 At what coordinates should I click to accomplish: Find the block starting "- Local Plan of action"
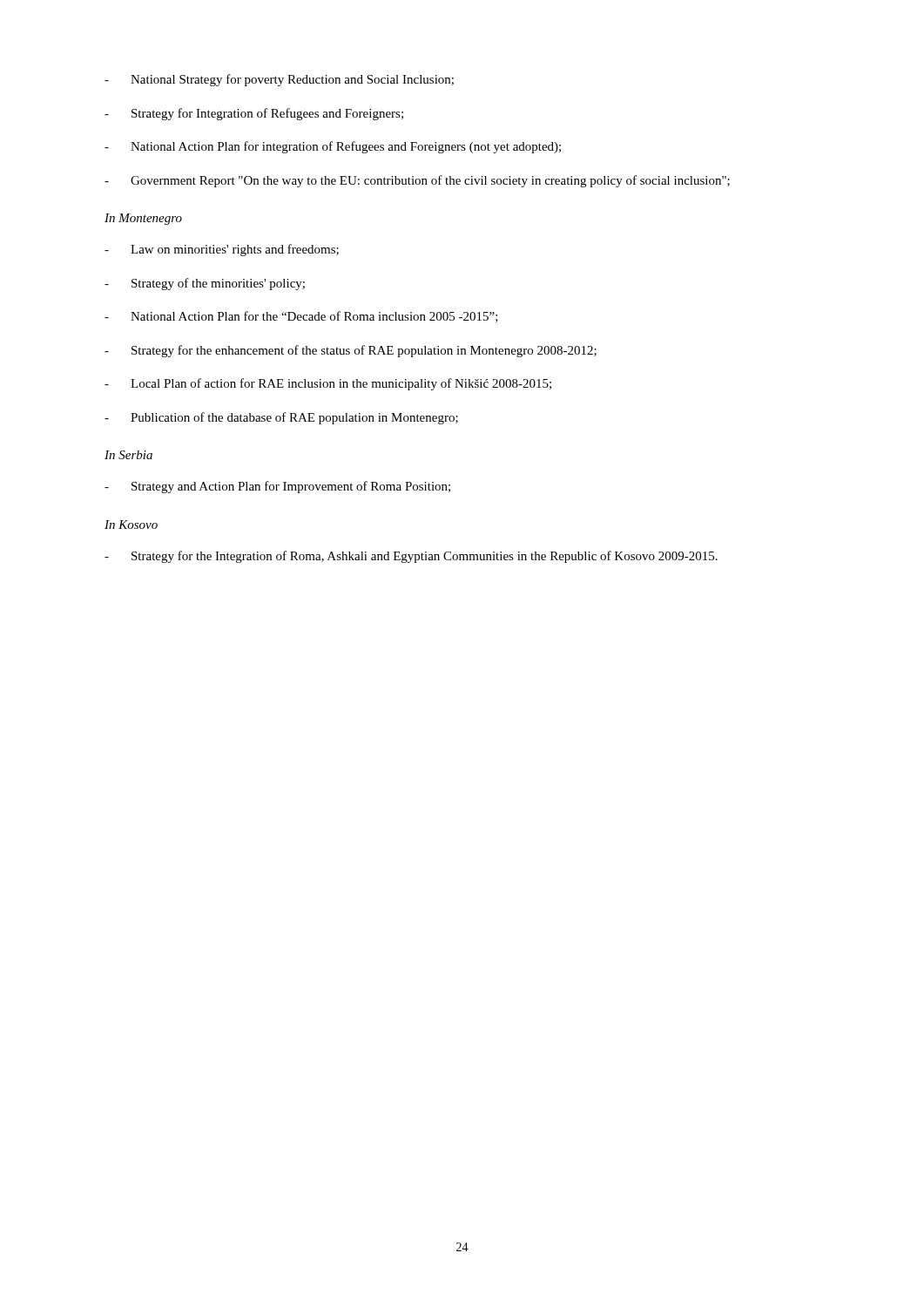click(471, 384)
